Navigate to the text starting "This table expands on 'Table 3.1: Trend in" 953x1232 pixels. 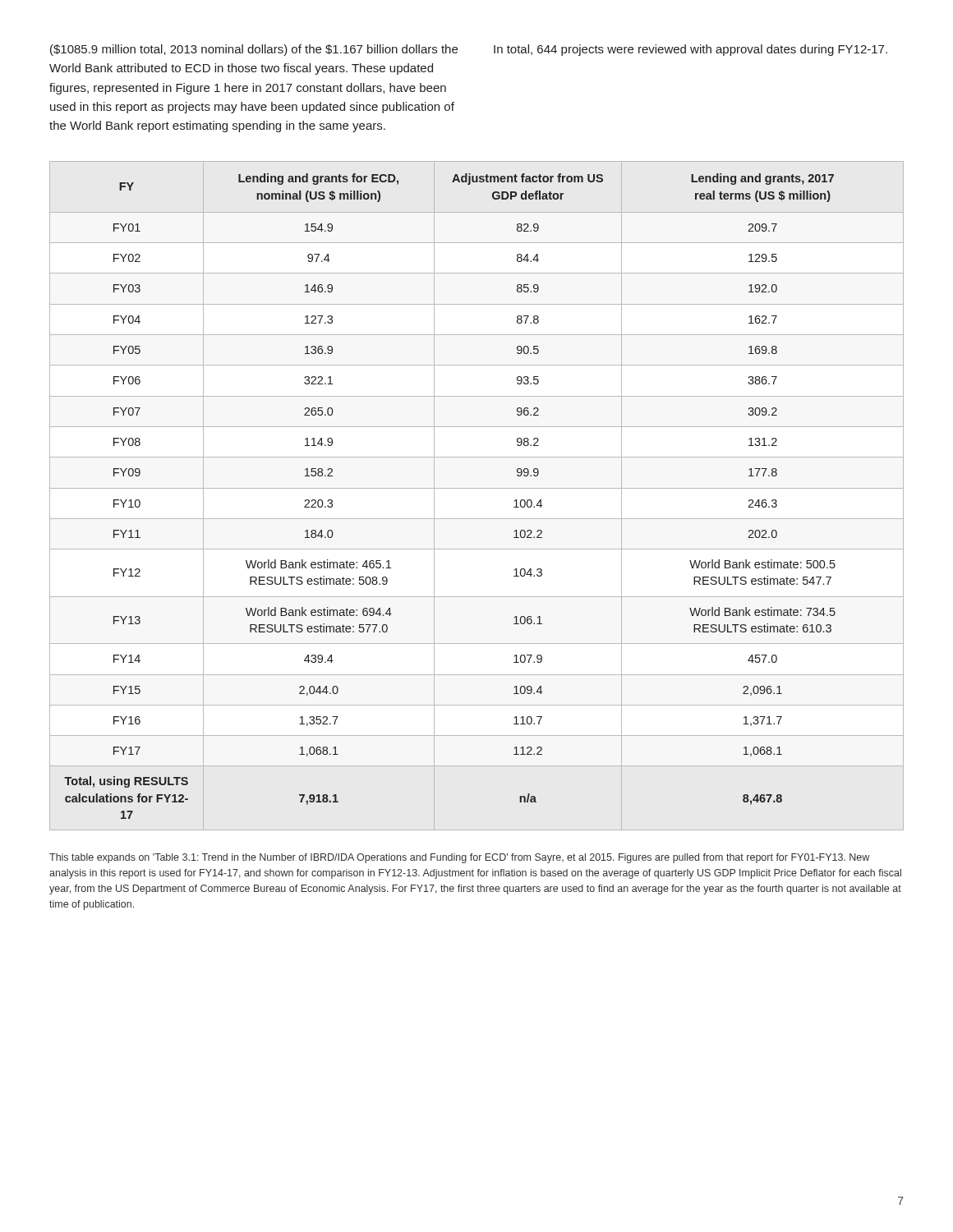pyautogui.click(x=476, y=881)
